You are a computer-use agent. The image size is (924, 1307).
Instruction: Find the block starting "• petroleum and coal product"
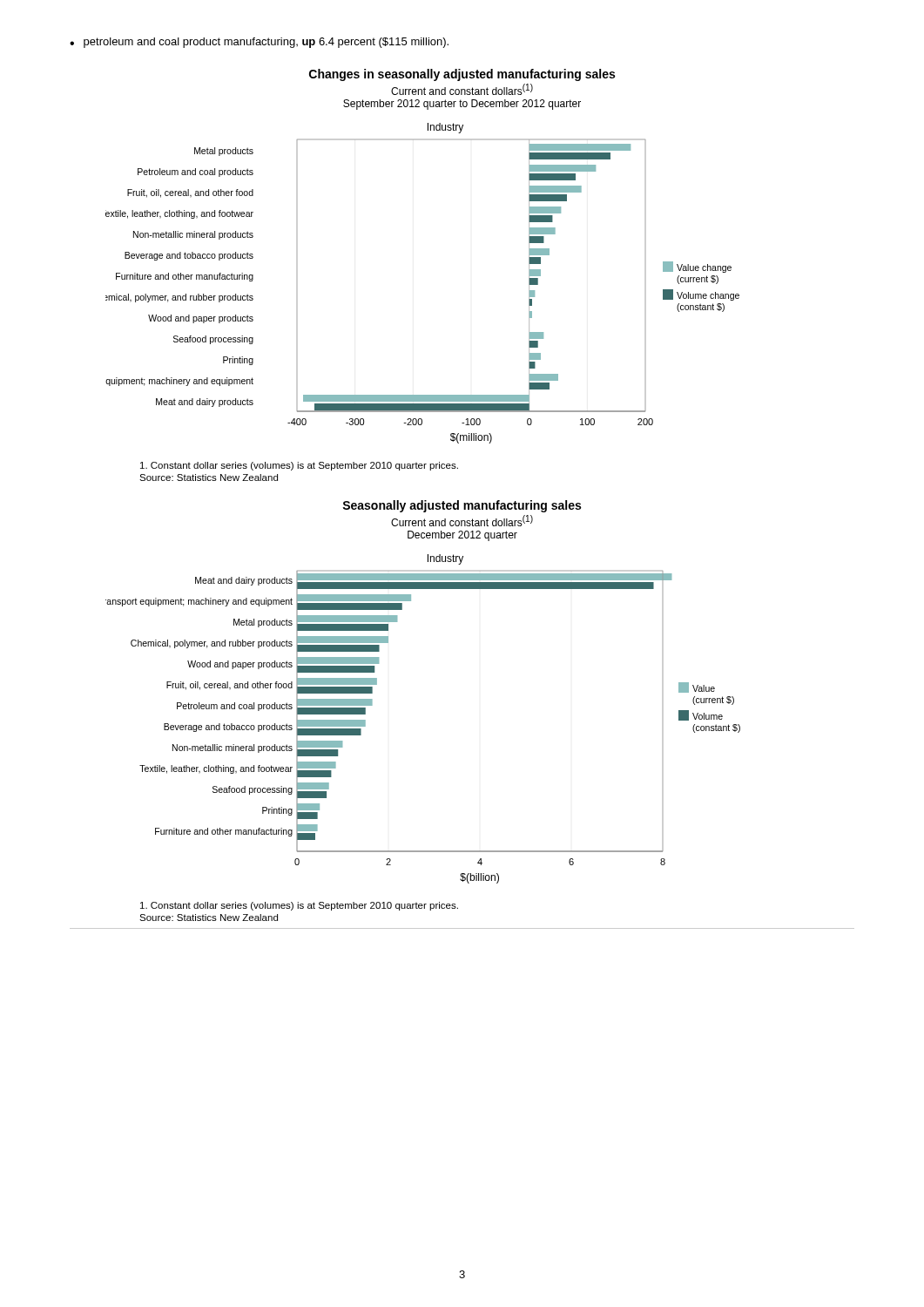click(x=260, y=44)
